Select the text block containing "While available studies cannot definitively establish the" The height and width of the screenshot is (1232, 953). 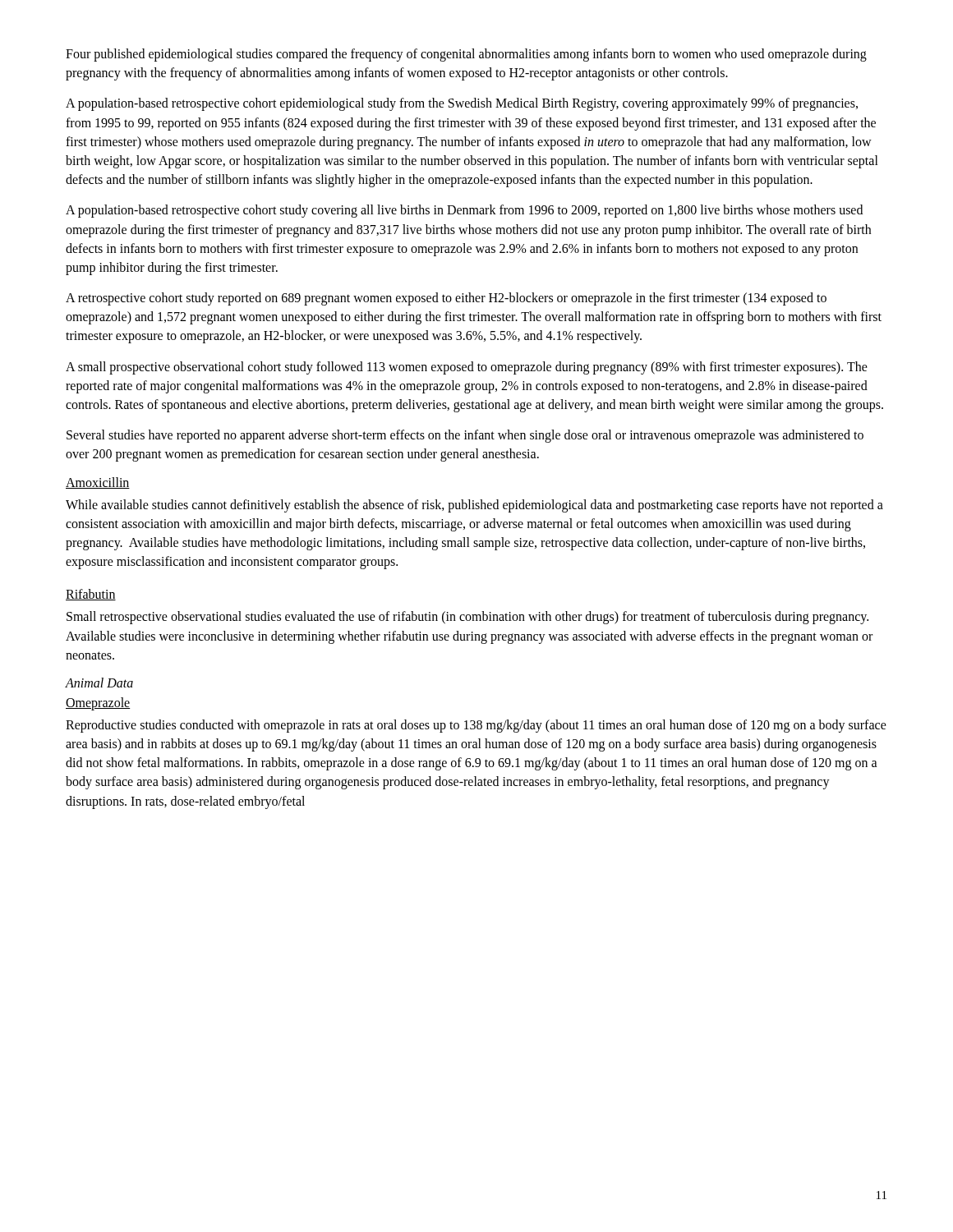click(x=474, y=533)
